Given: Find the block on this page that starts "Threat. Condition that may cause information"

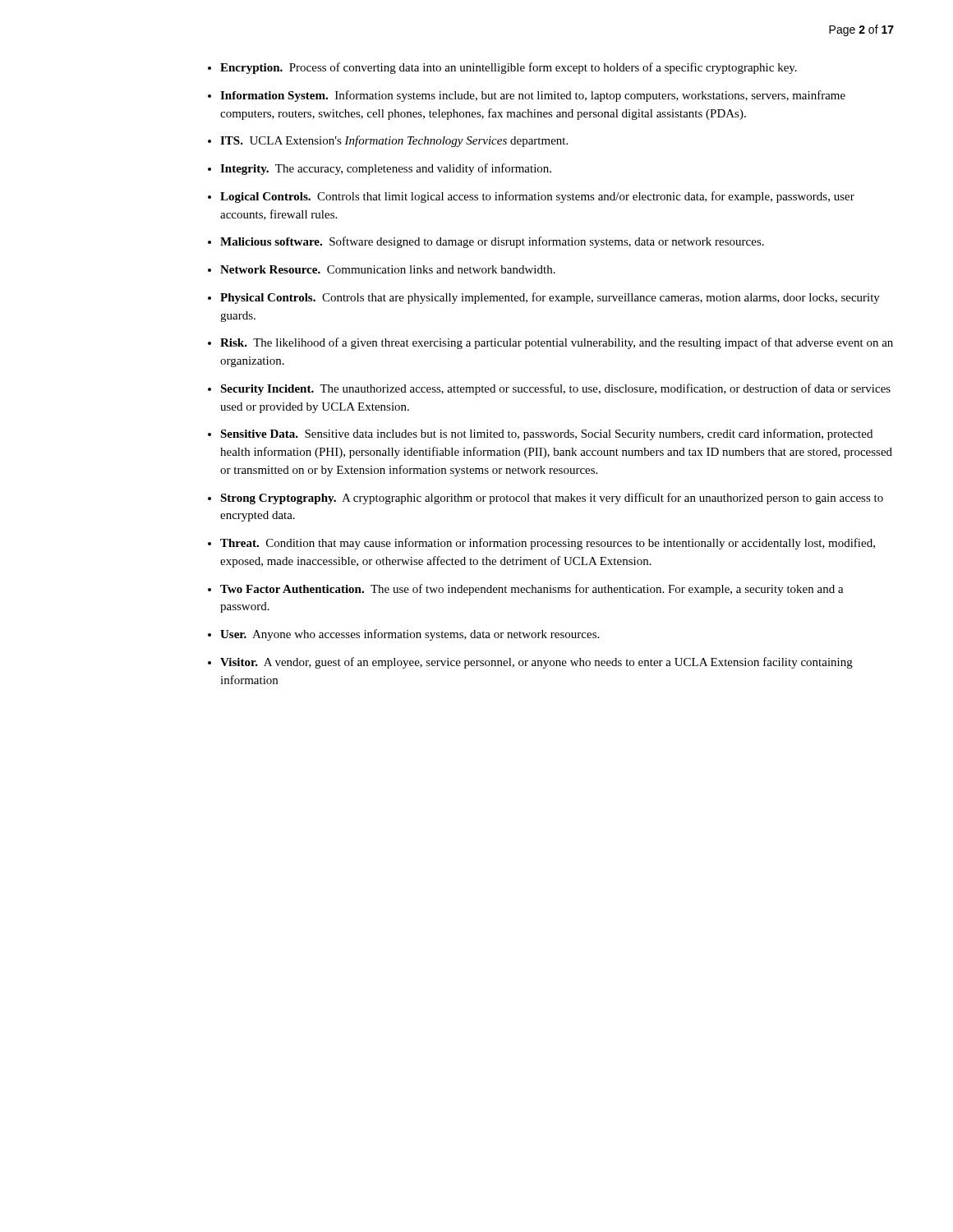Looking at the screenshot, I should tap(548, 552).
